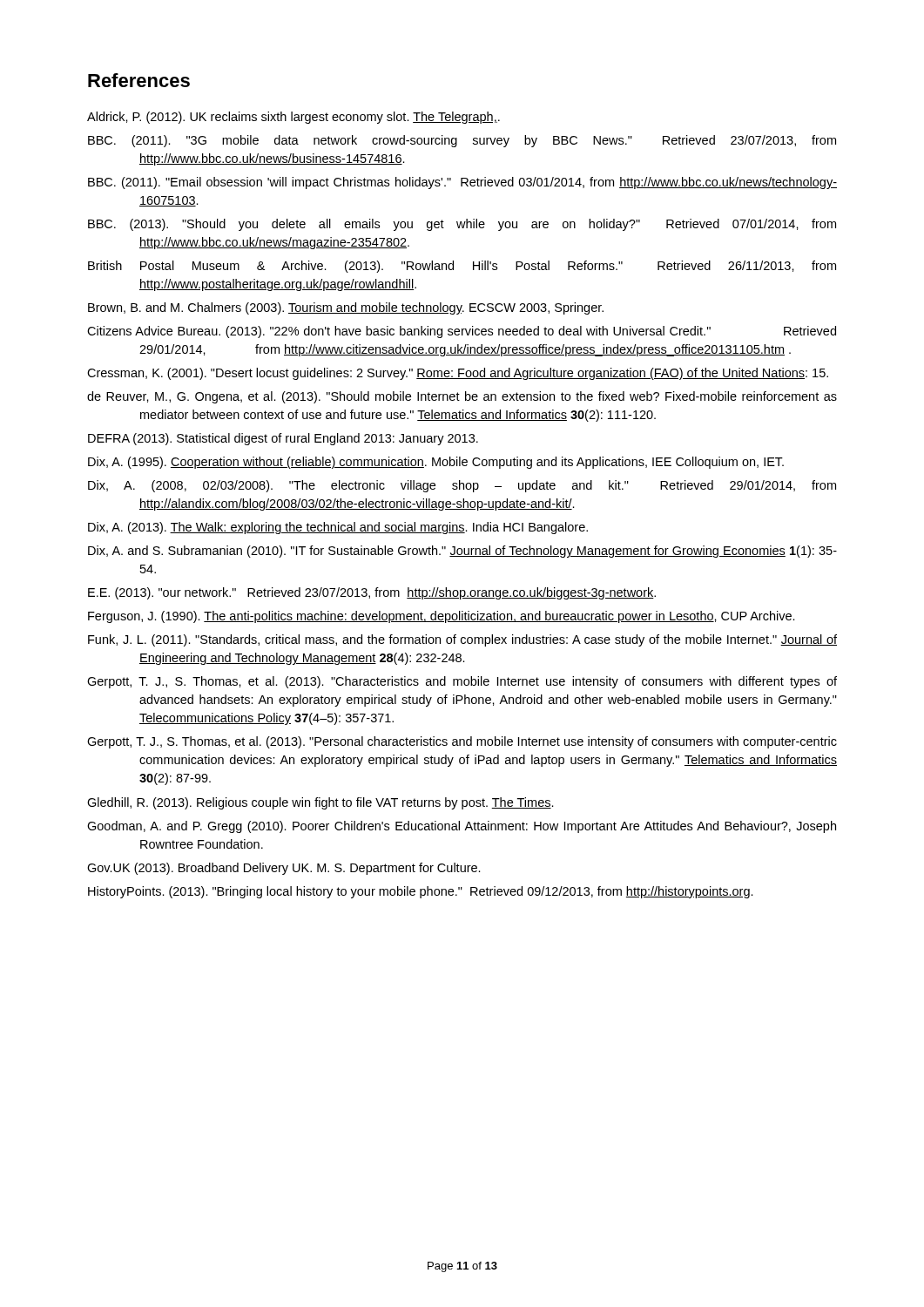Click on the list item that reads "Dix, A. (2008, 02/03/2008). "The electronic village shop"
Screen dimensions: 1307x924
click(462, 495)
